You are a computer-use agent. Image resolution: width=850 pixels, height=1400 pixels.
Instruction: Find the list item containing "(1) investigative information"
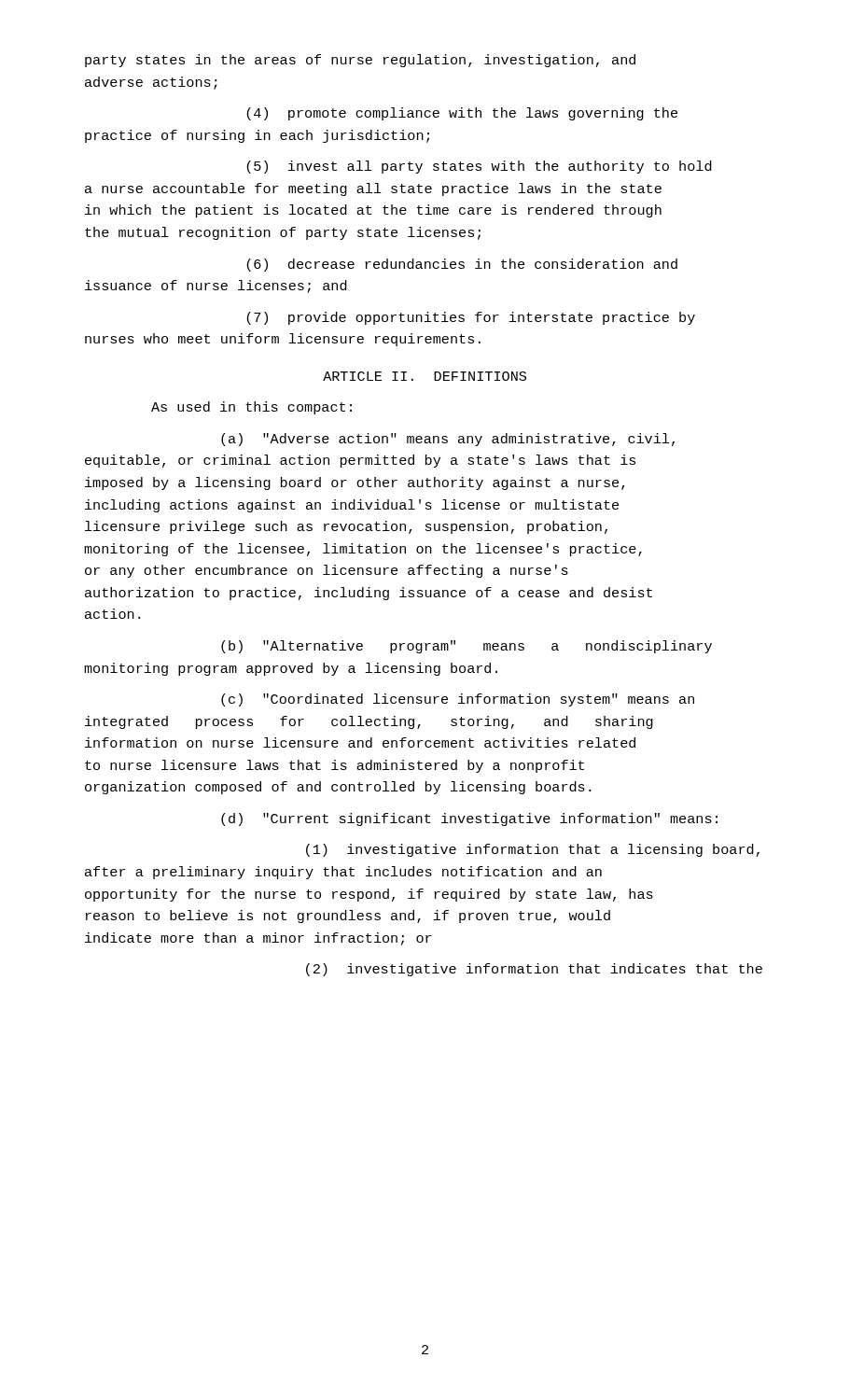click(x=425, y=894)
